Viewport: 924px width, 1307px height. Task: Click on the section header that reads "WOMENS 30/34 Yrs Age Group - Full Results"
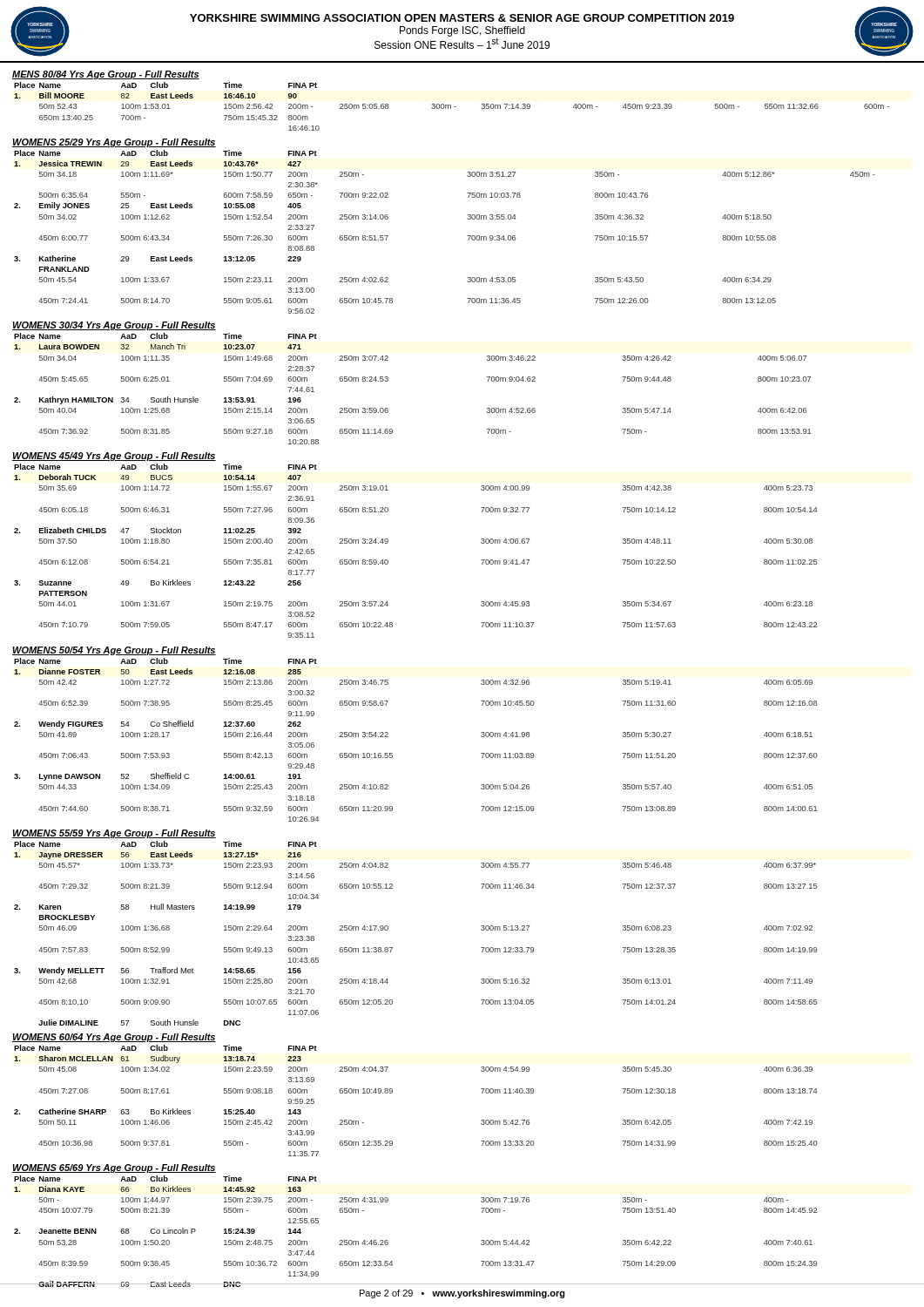114,325
